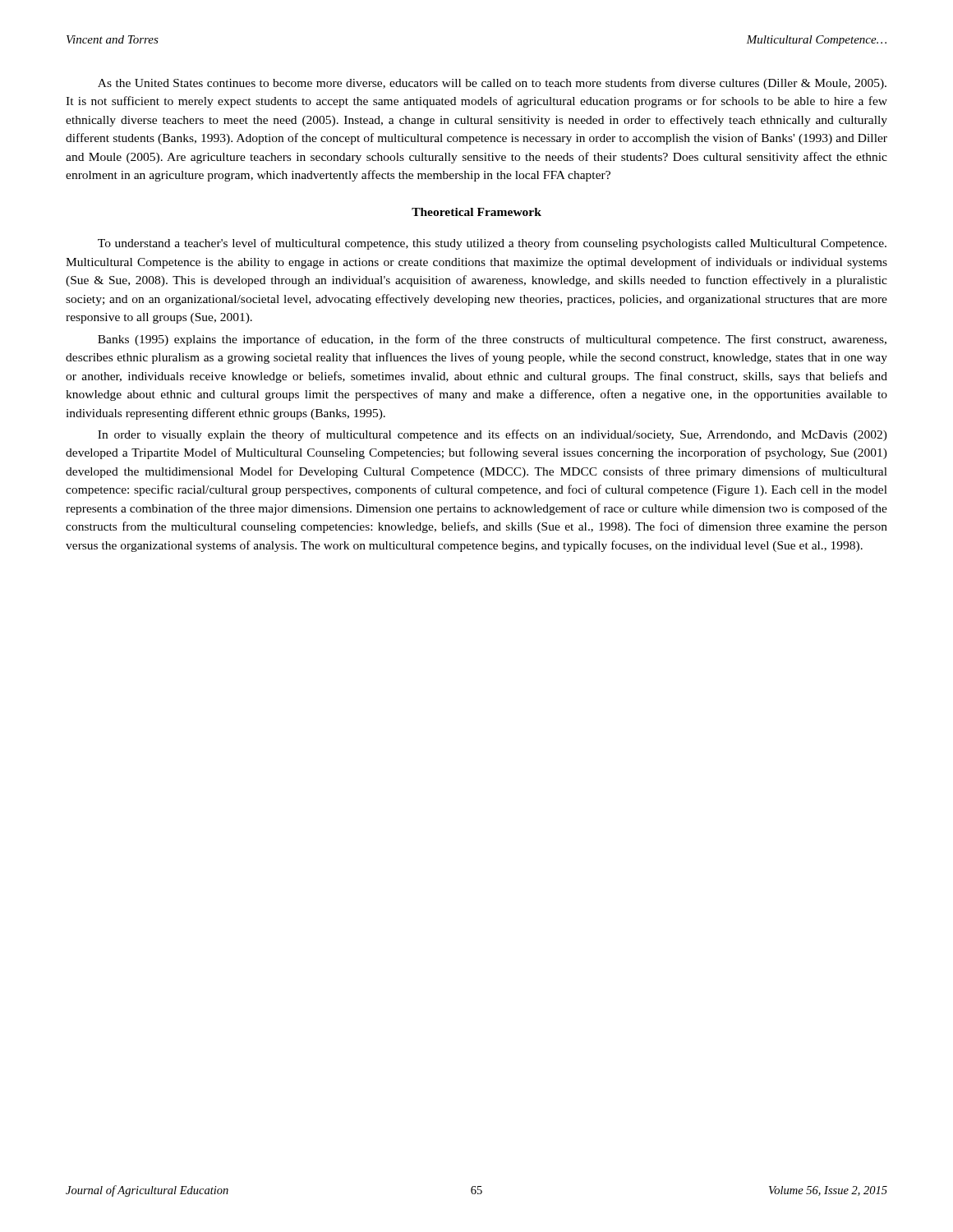This screenshot has width=953, height=1232.
Task: Locate the text block starting "Theoretical Framework"
Action: [x=476, y=211]
